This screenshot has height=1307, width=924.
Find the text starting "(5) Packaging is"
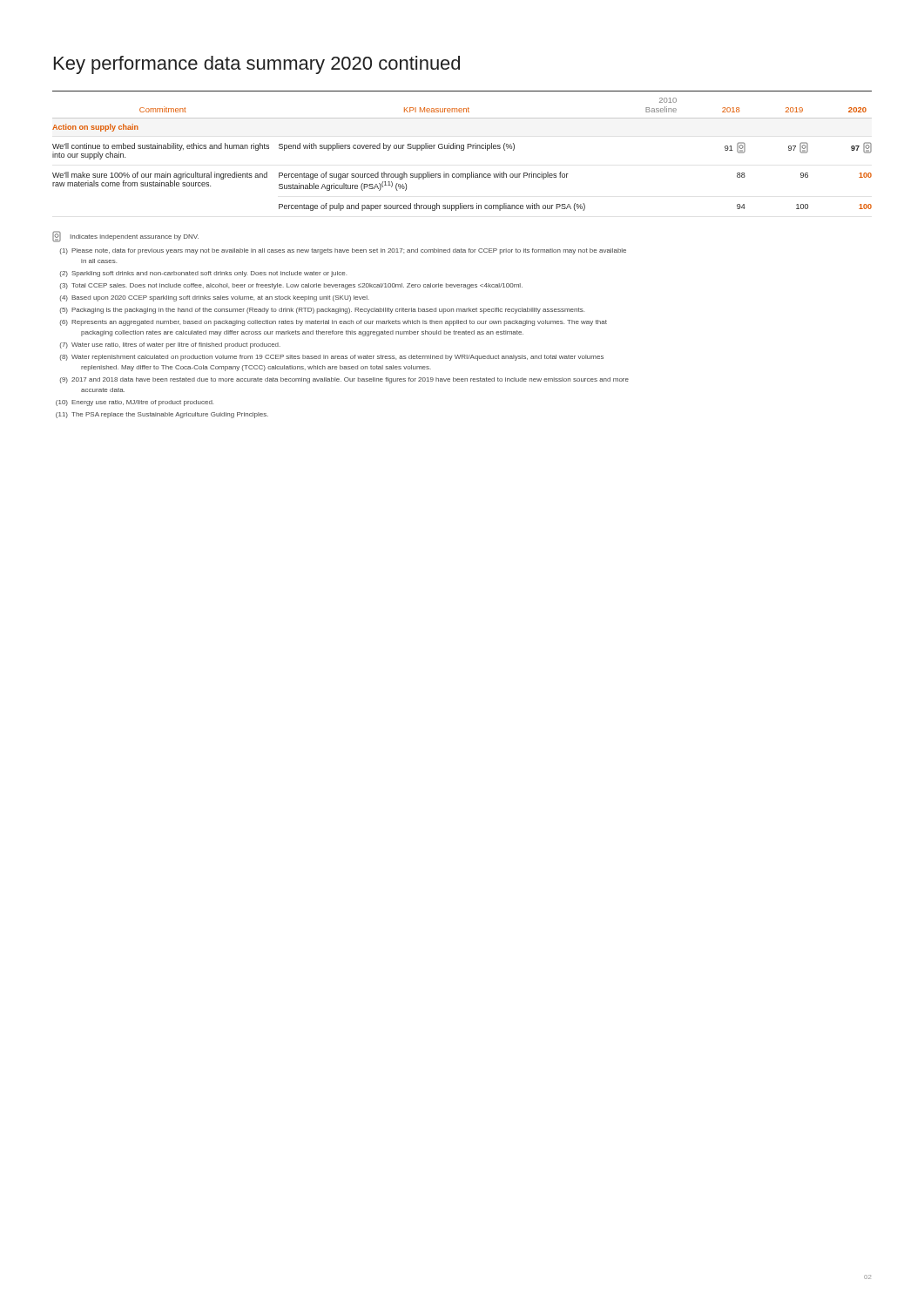click(462, 310)
